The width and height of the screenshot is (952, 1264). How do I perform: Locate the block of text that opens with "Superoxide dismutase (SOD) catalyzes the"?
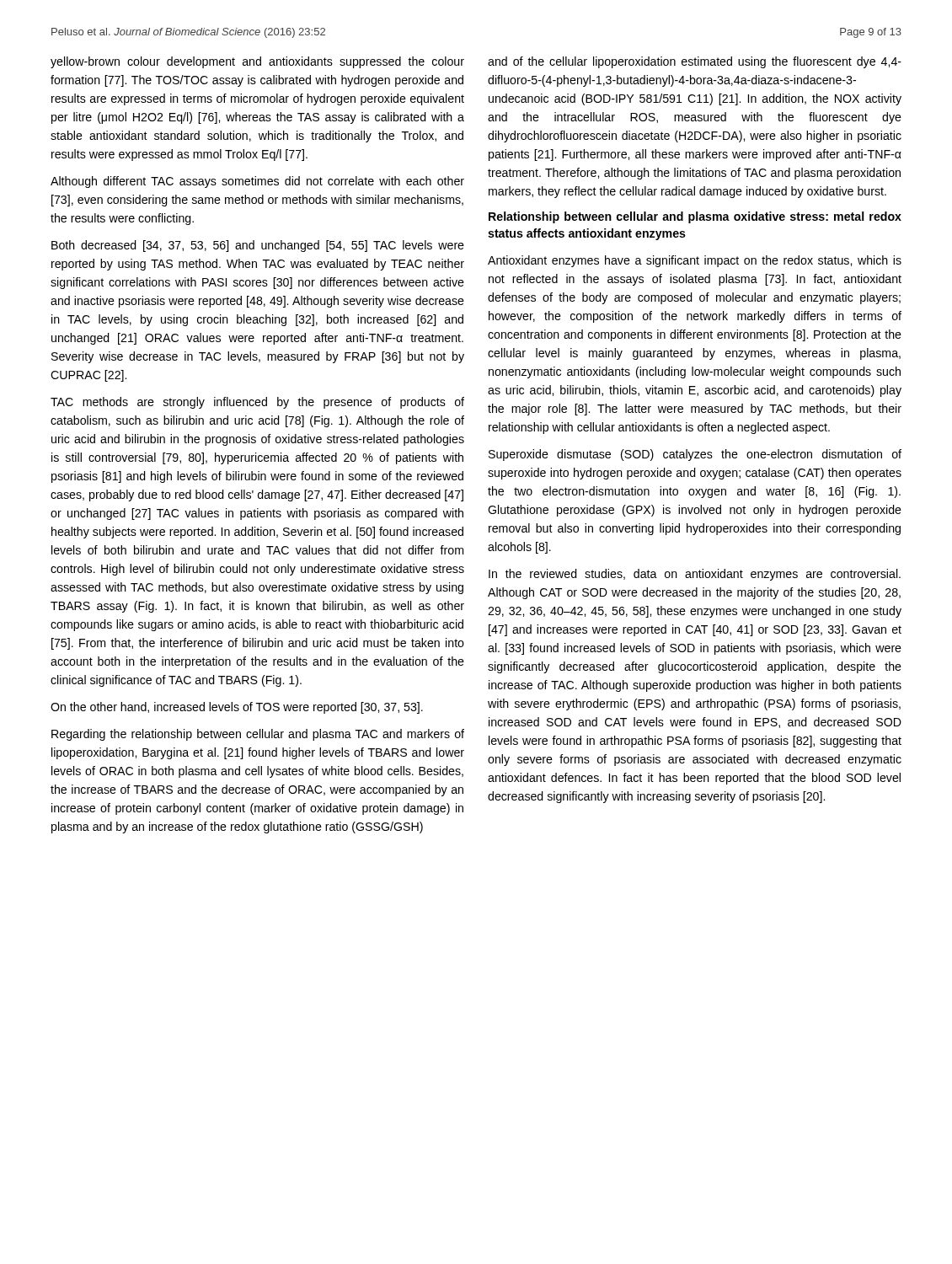[695, 500]
